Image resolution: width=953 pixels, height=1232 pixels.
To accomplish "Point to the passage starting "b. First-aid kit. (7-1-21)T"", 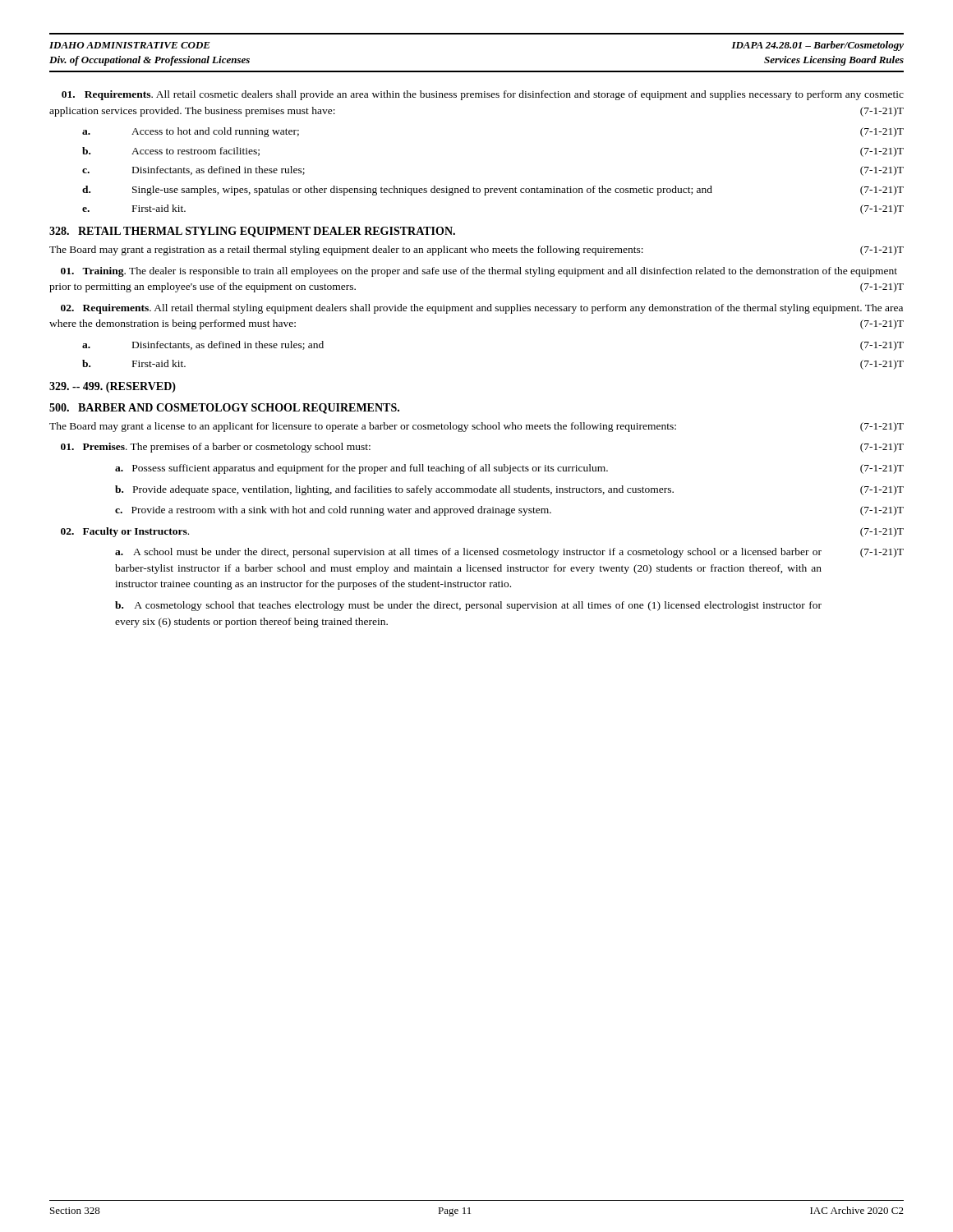I will (x=84, y=364).
